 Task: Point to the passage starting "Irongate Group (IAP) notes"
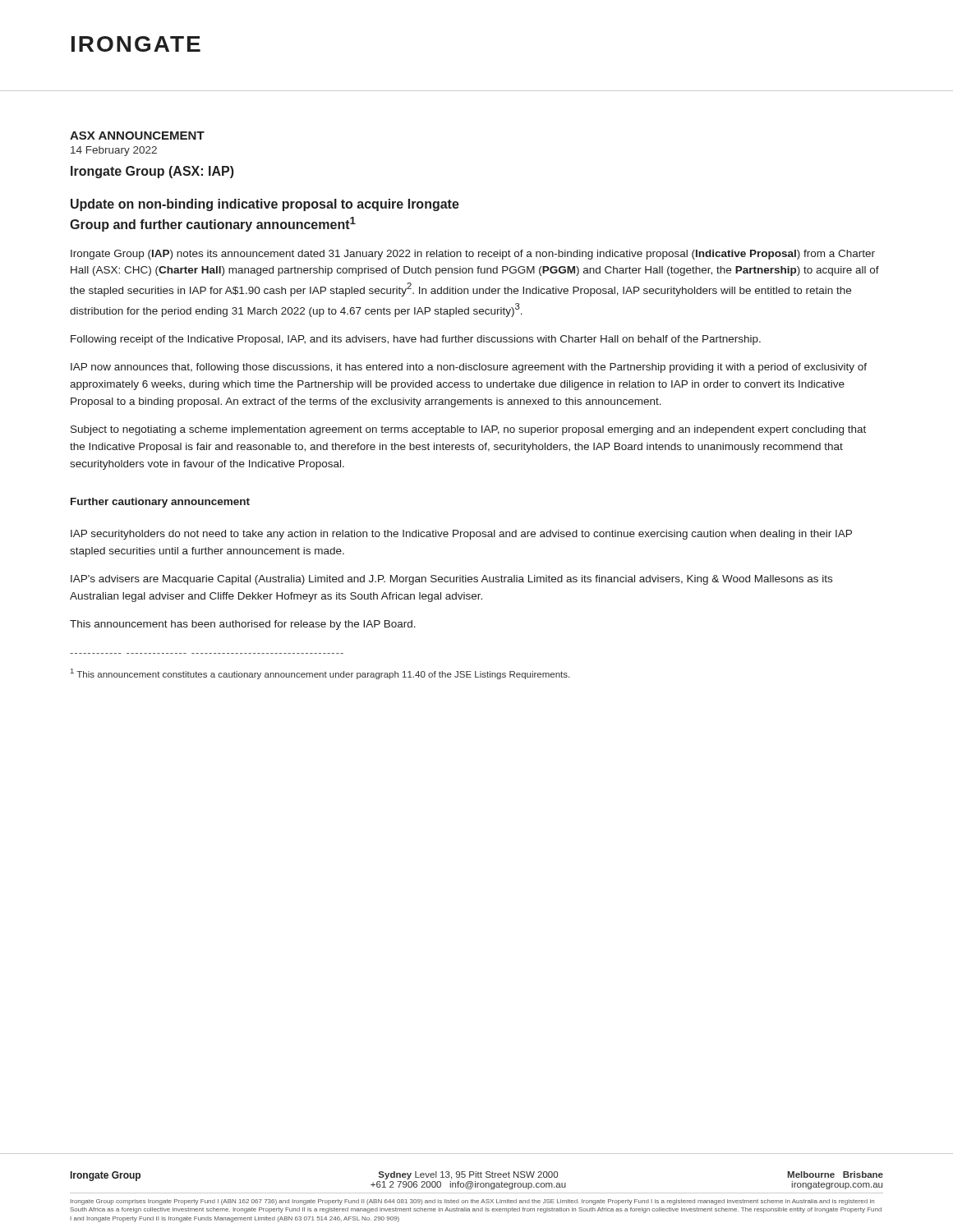[x=476, y=282]
